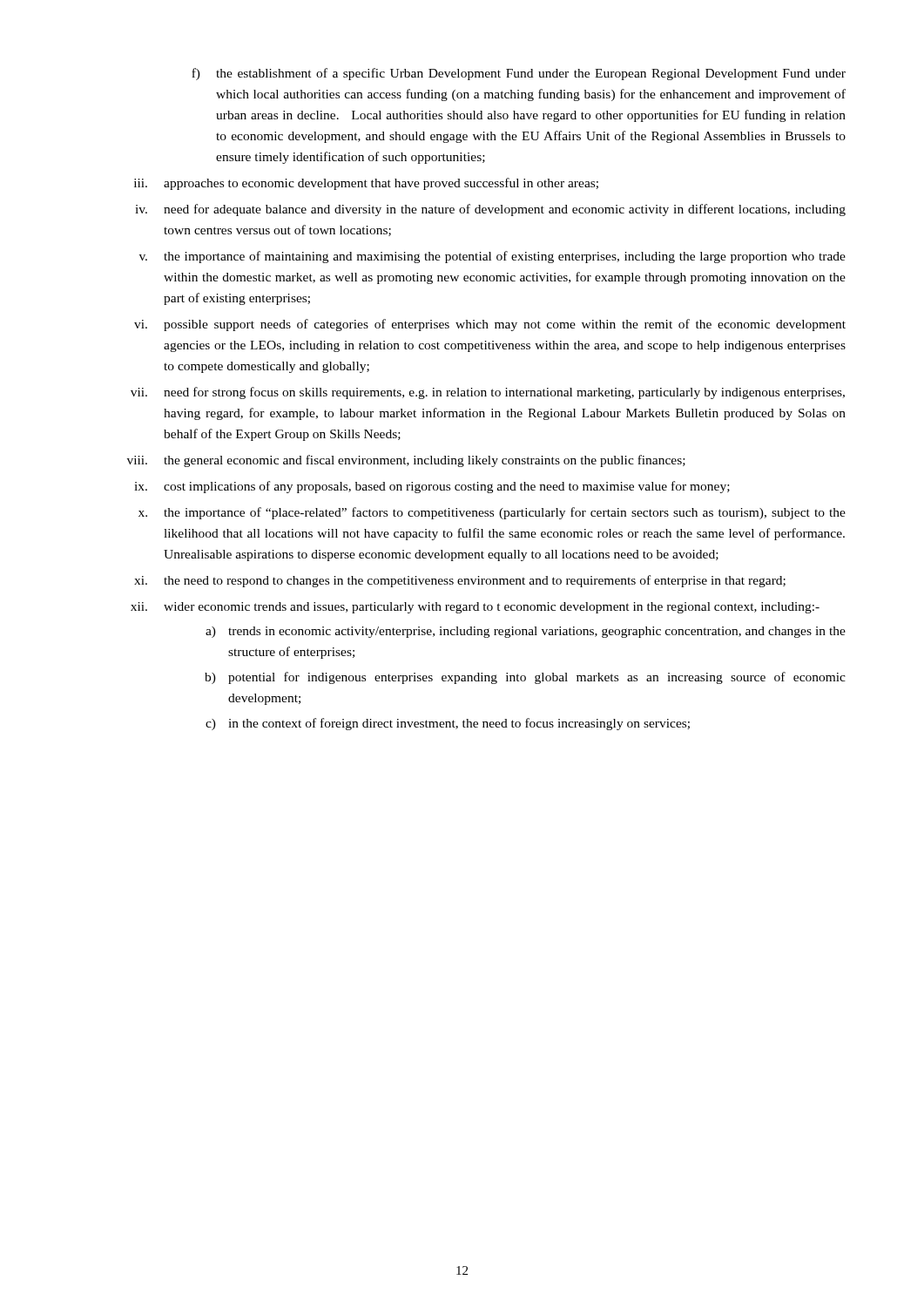Navigate to the text starting "b) potential for indigenous enterprises expanding into"
Screen dimensions: 1307x924
point(505,688)
